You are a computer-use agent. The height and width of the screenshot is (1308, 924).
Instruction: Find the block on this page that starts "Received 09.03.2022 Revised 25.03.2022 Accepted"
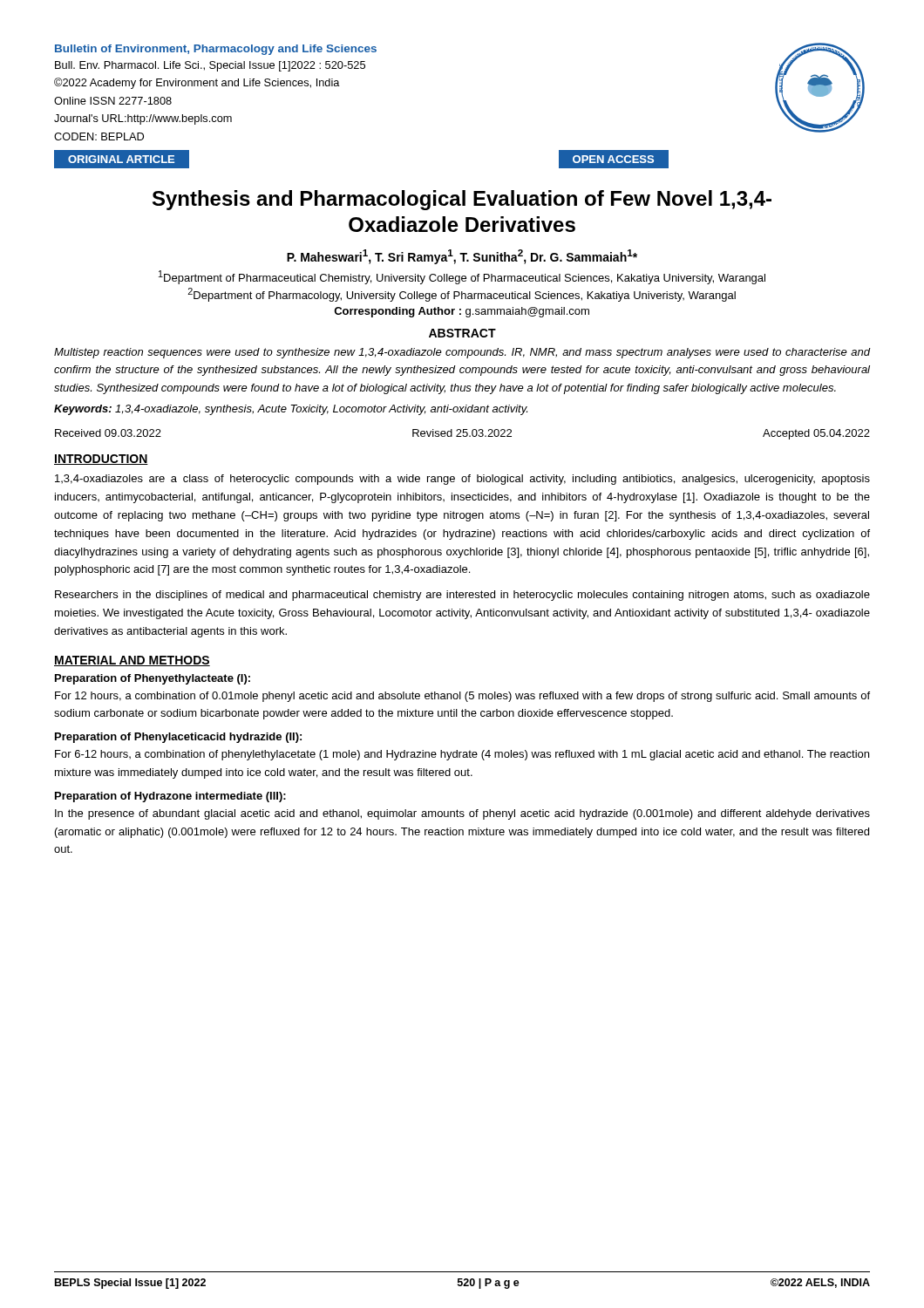462,433
